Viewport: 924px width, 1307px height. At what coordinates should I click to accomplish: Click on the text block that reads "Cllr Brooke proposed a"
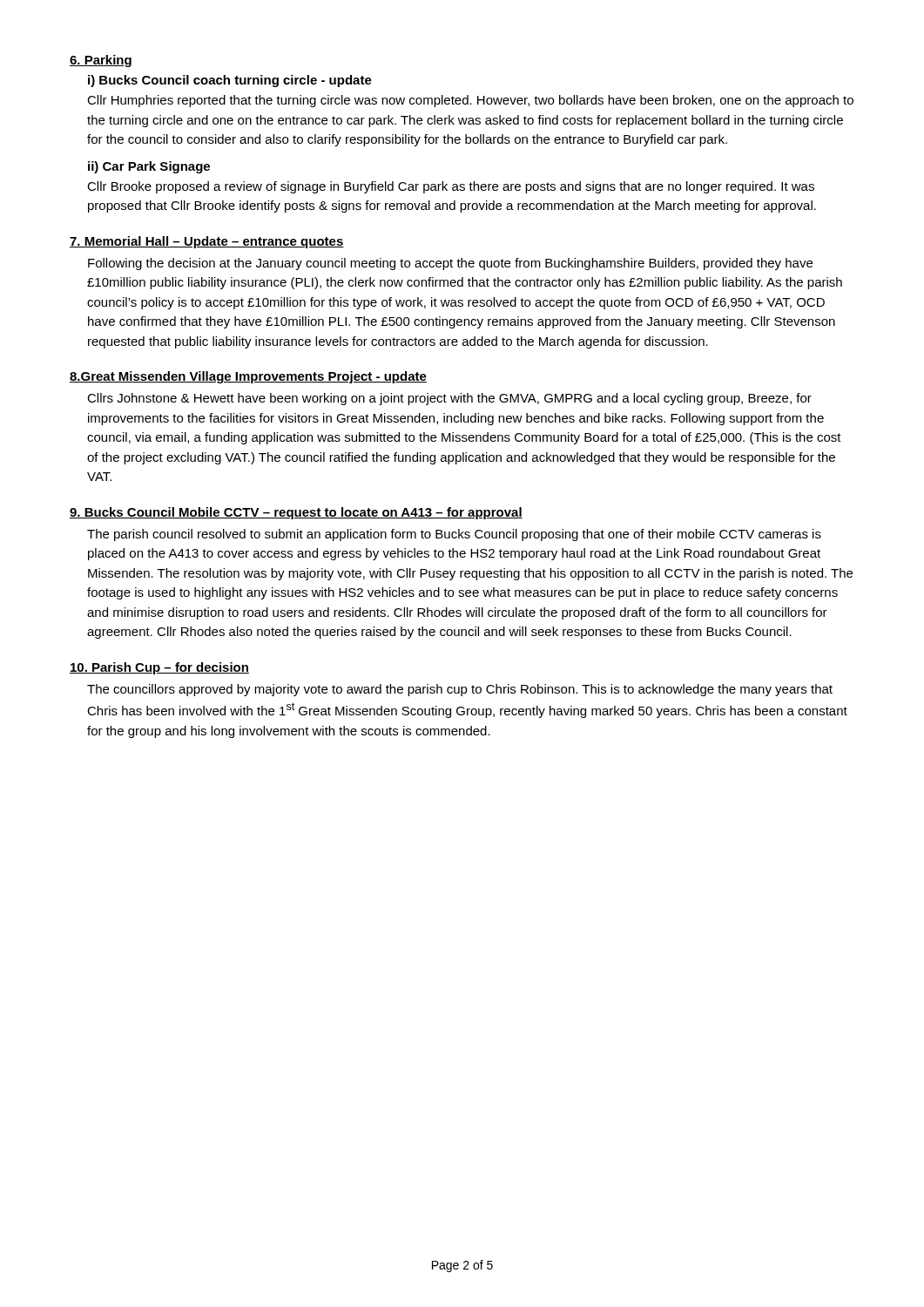452,195
